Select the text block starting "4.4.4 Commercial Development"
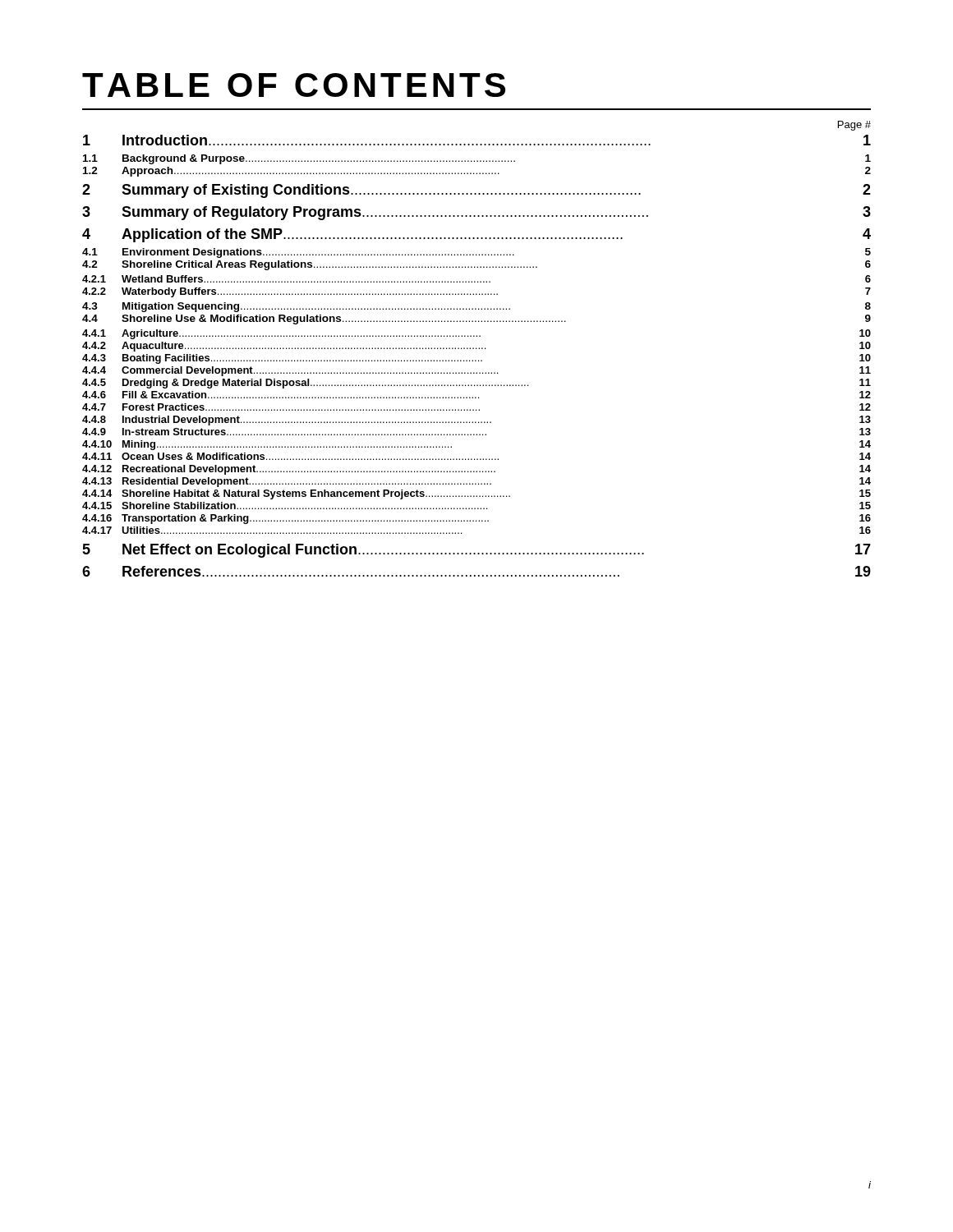The width and height of the screenshot is (953, 1232). coord(476,370)
